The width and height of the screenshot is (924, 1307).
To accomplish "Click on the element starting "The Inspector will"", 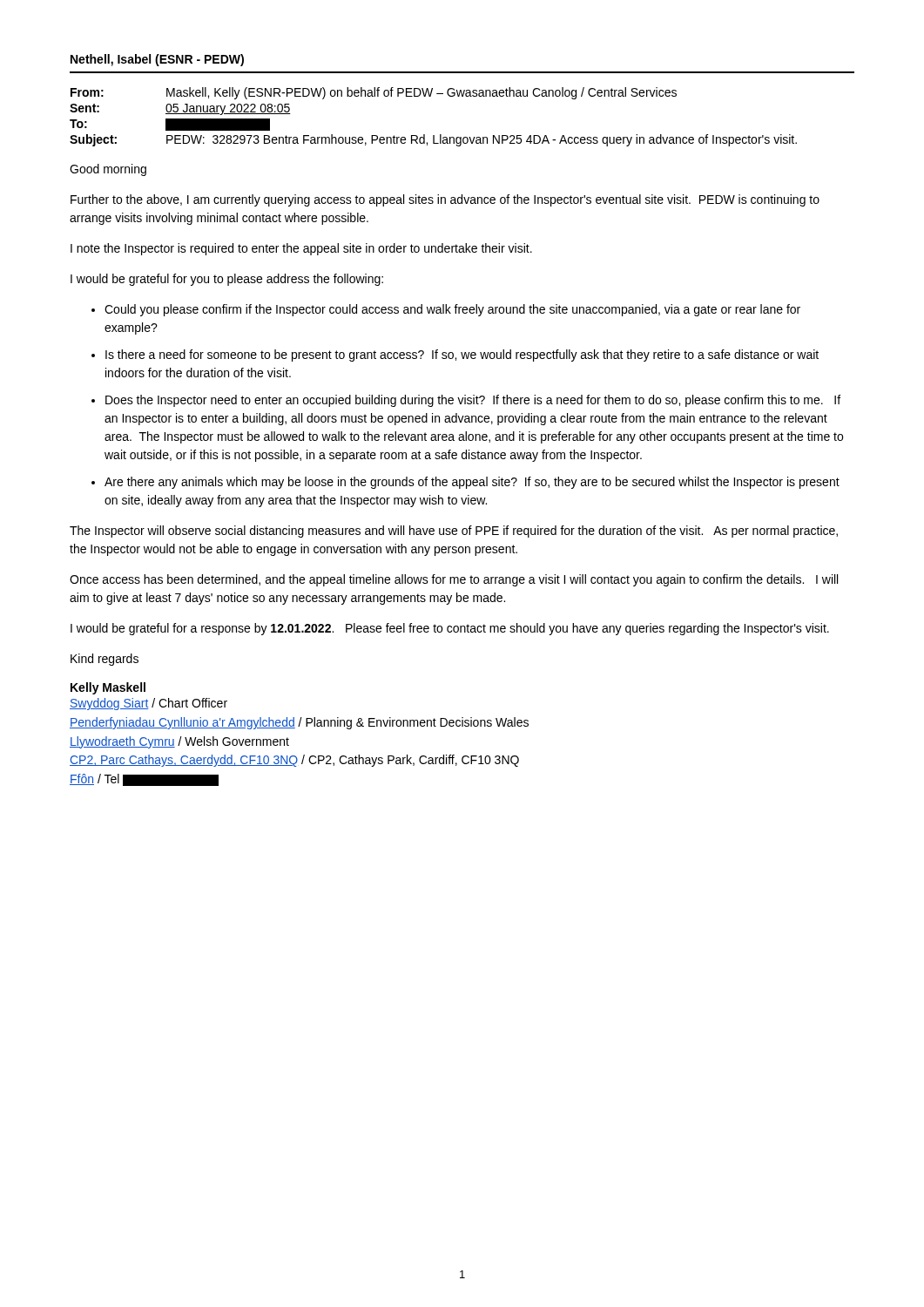I will pyautogui.click(x=454, y=540).
